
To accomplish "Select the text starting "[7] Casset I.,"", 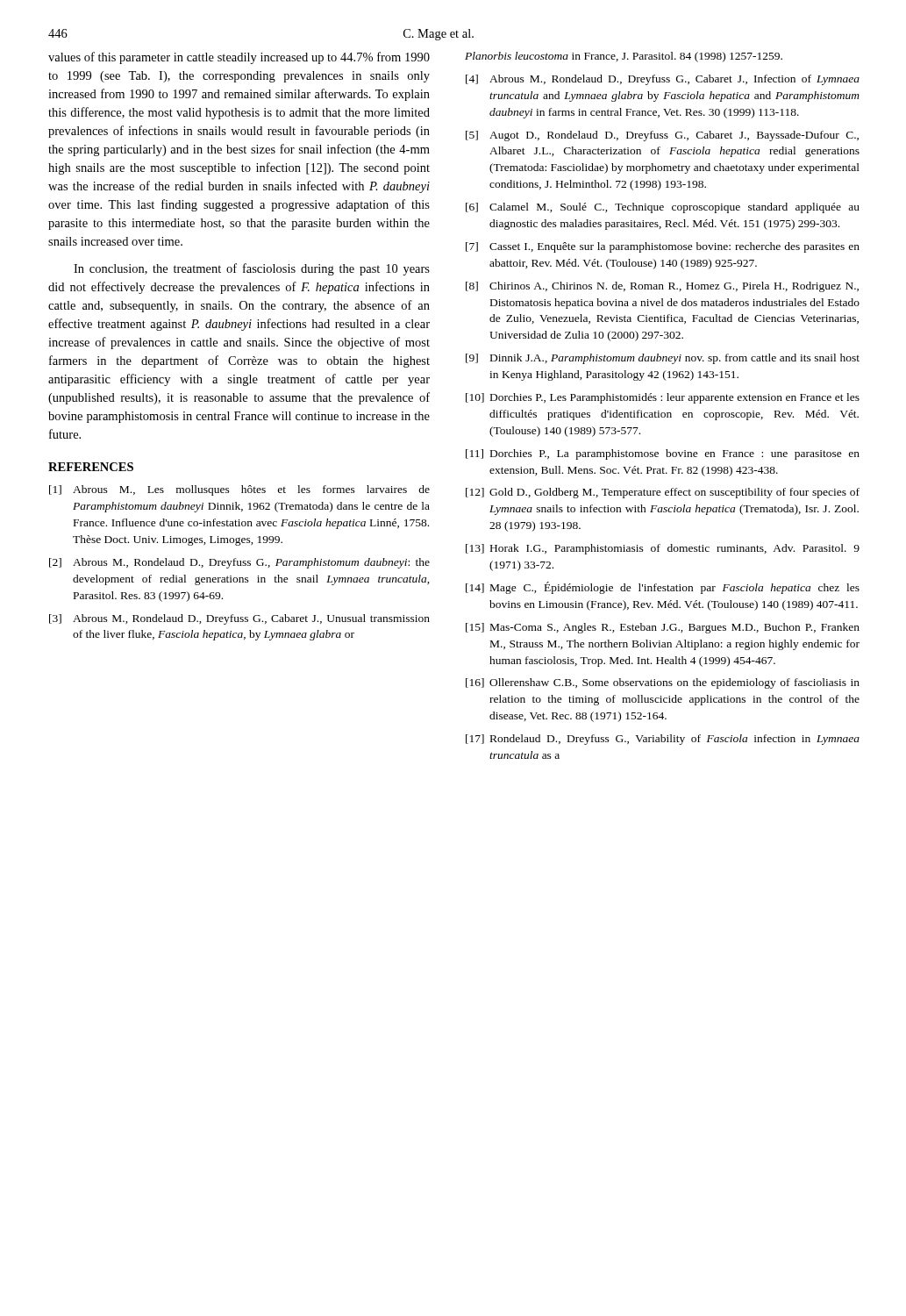I will pyautogui.click(x=662, y=255).
